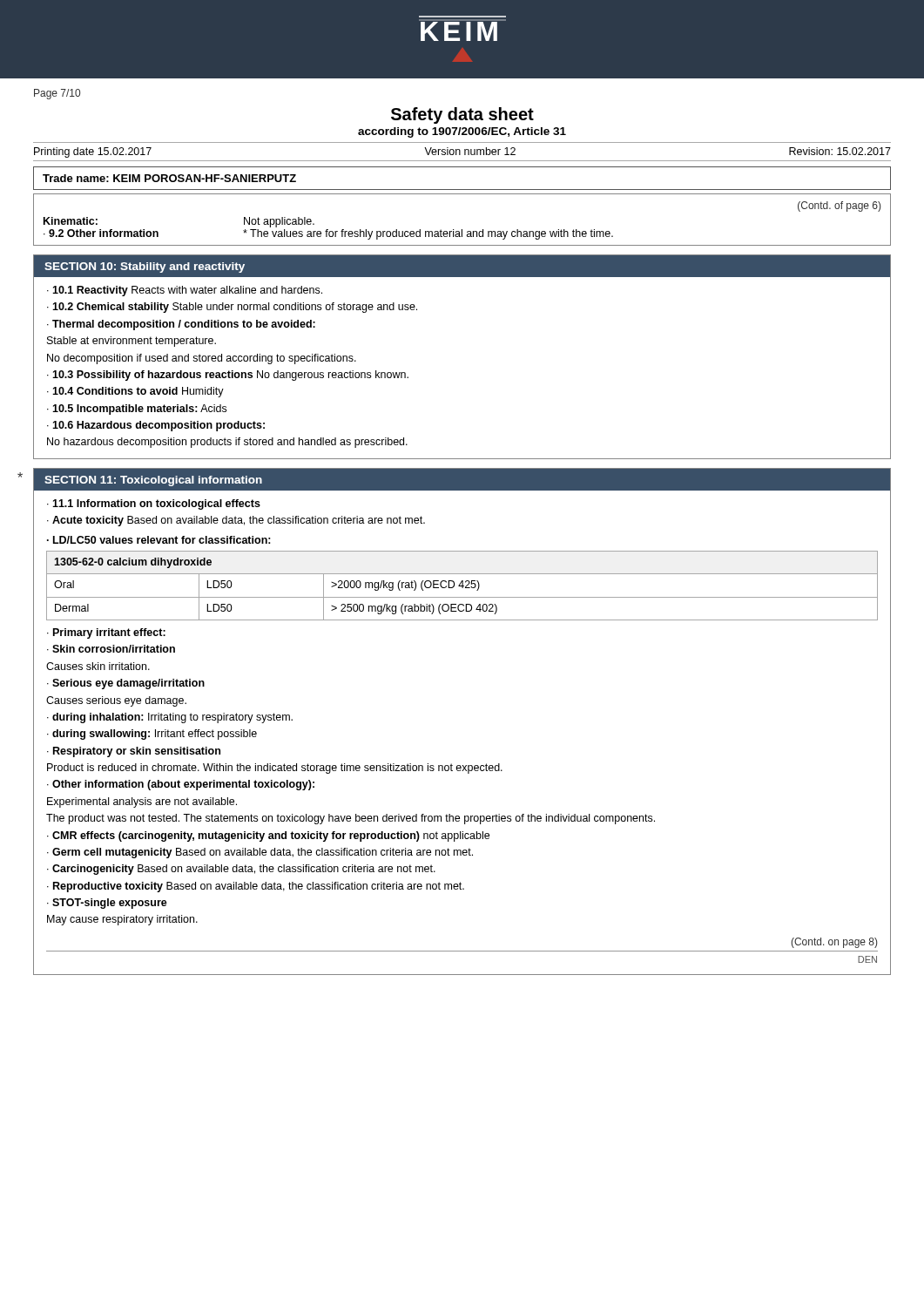The width and height of the screenshot is (924, 1307).
Task: Find the list item that says "· 10.3 Possibility of hazardous reactions No dangerous"
Action: tap(228, 375)
